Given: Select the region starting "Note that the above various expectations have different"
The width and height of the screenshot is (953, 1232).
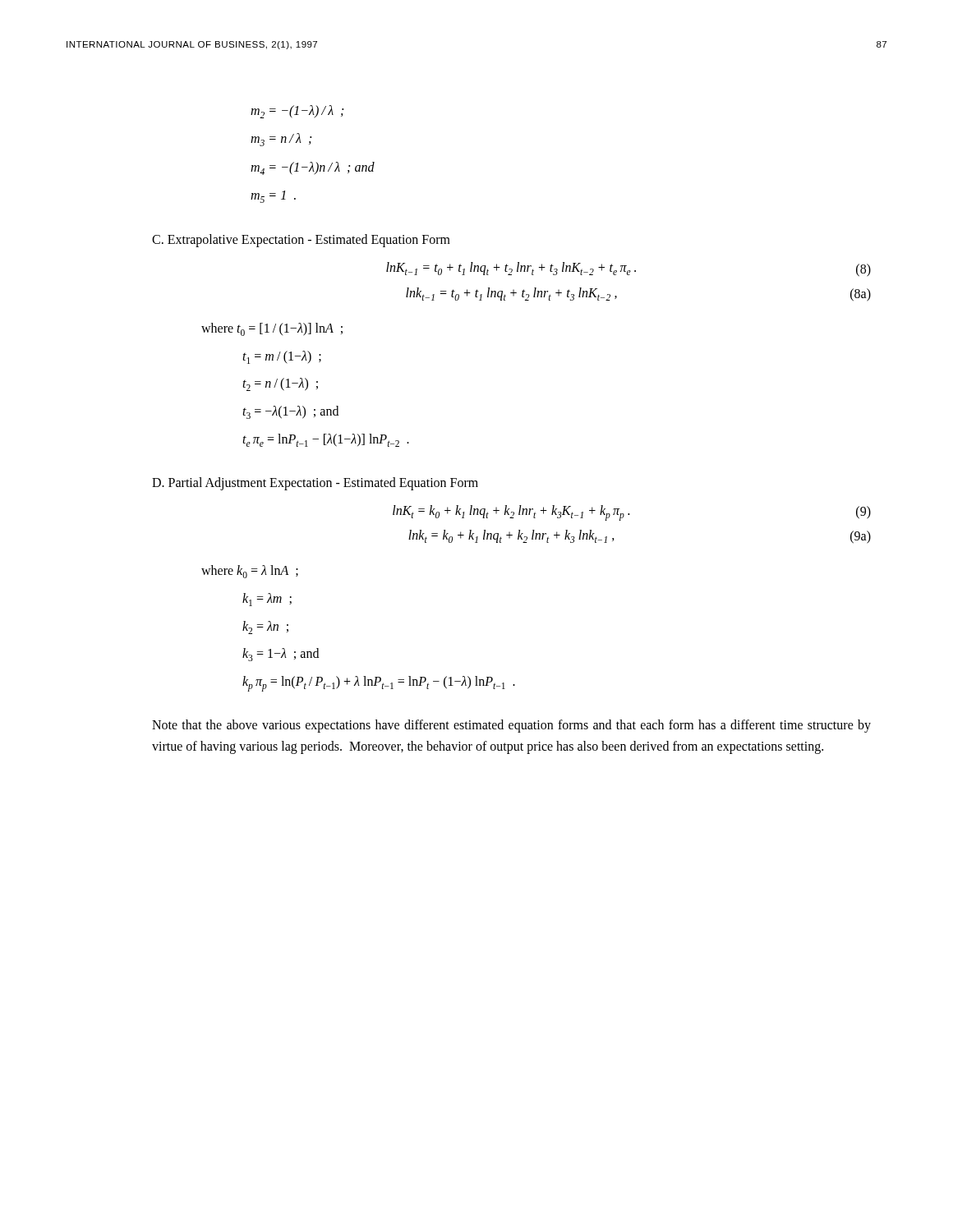Looking at the screenshot, I should [511, 736].
